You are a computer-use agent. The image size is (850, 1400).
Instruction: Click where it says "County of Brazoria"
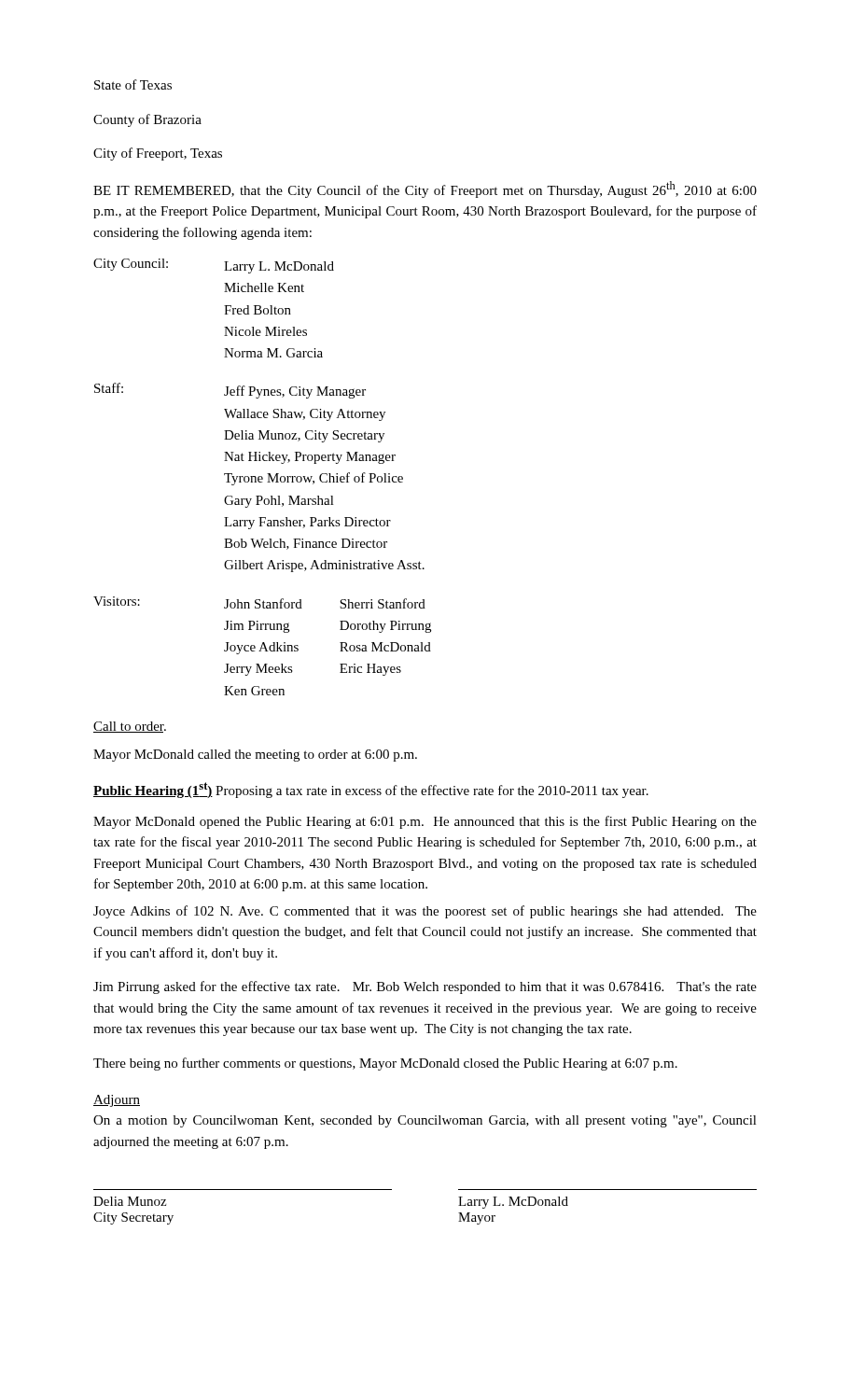coord(147,119)
